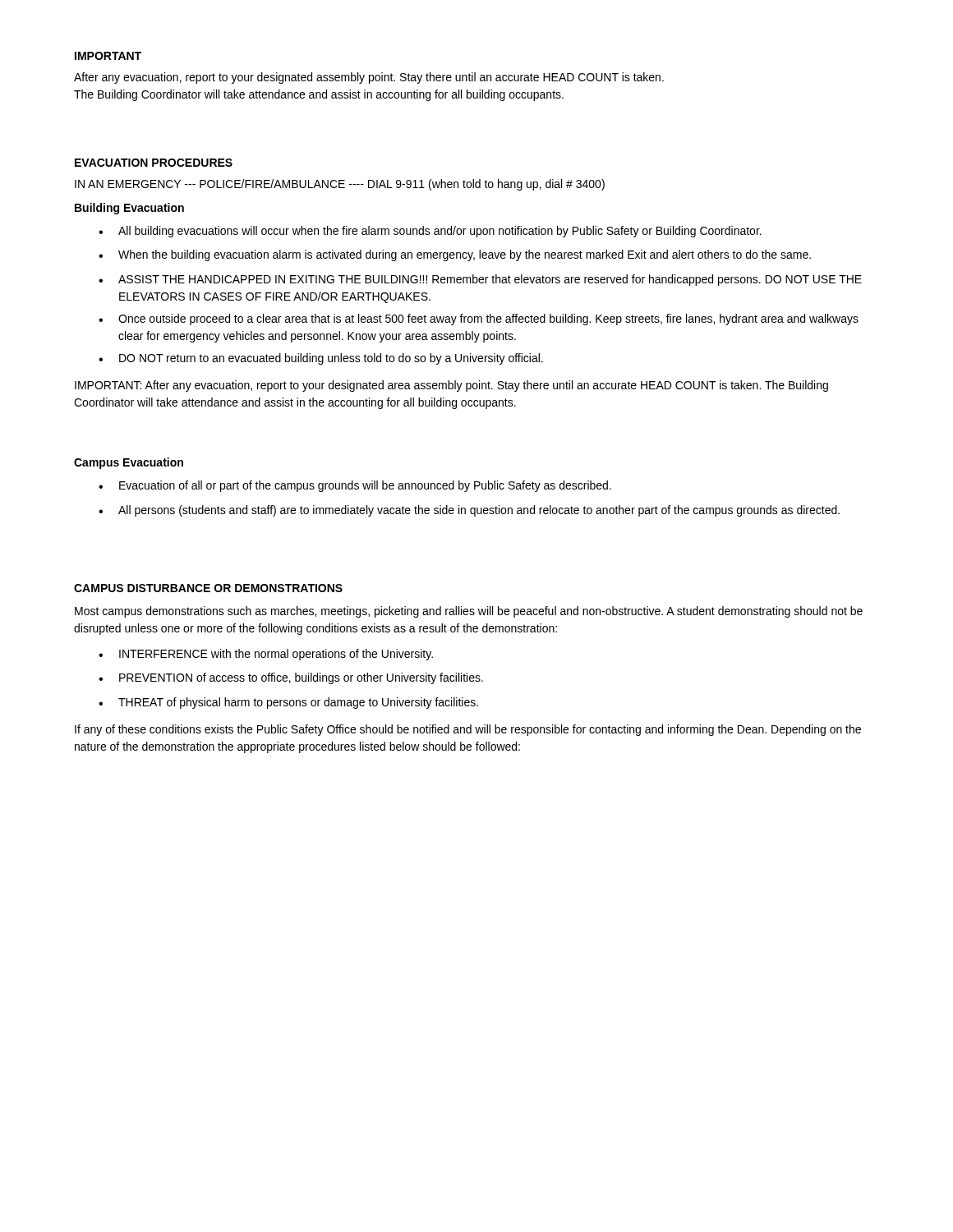
Task: Click on the section header containing "CAMPUS DISTURBANCE OR DEMONSTRATIONS"
Action: tap(208, 588)
